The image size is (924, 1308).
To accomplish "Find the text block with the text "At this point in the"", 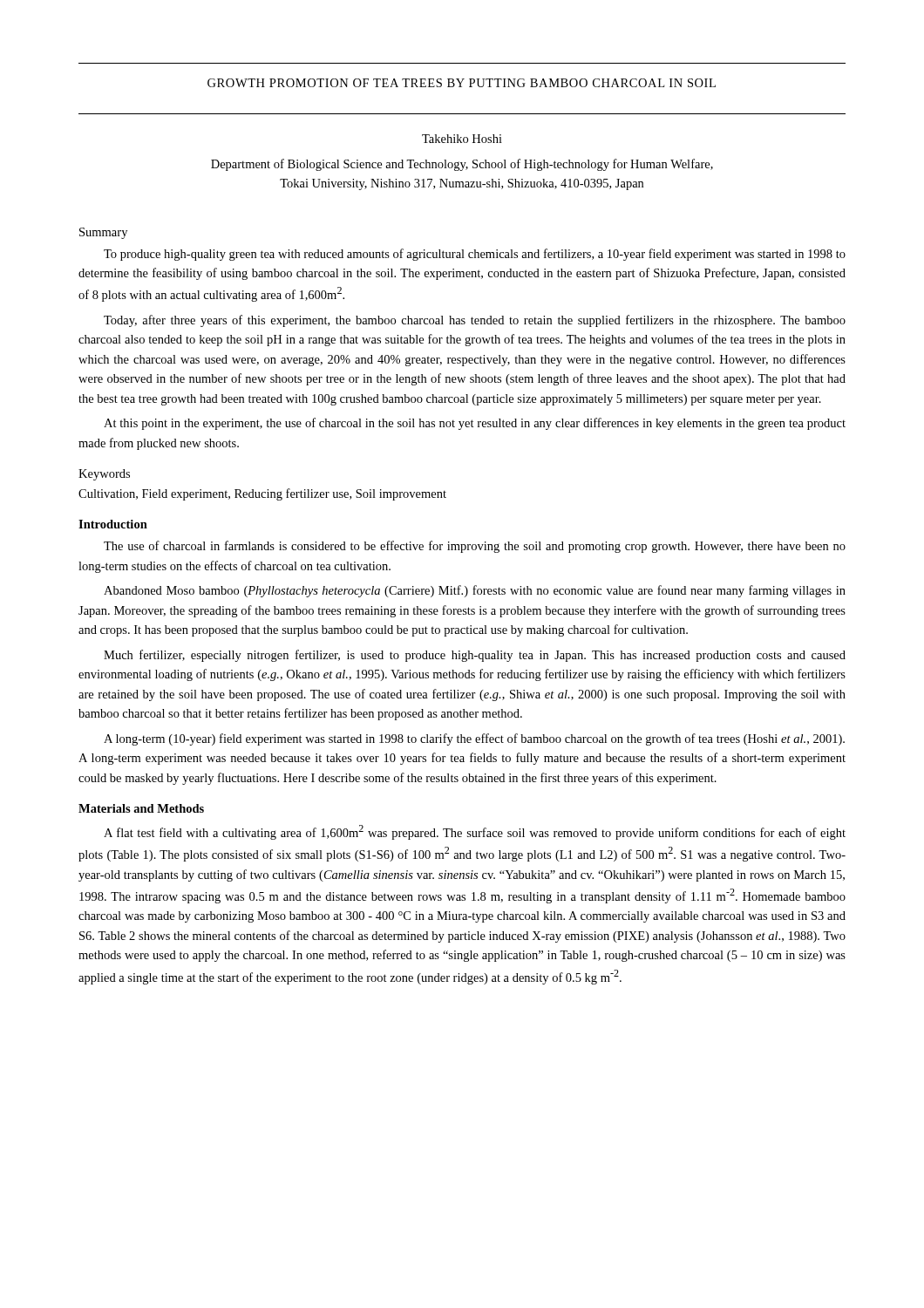I will [462, 433].
